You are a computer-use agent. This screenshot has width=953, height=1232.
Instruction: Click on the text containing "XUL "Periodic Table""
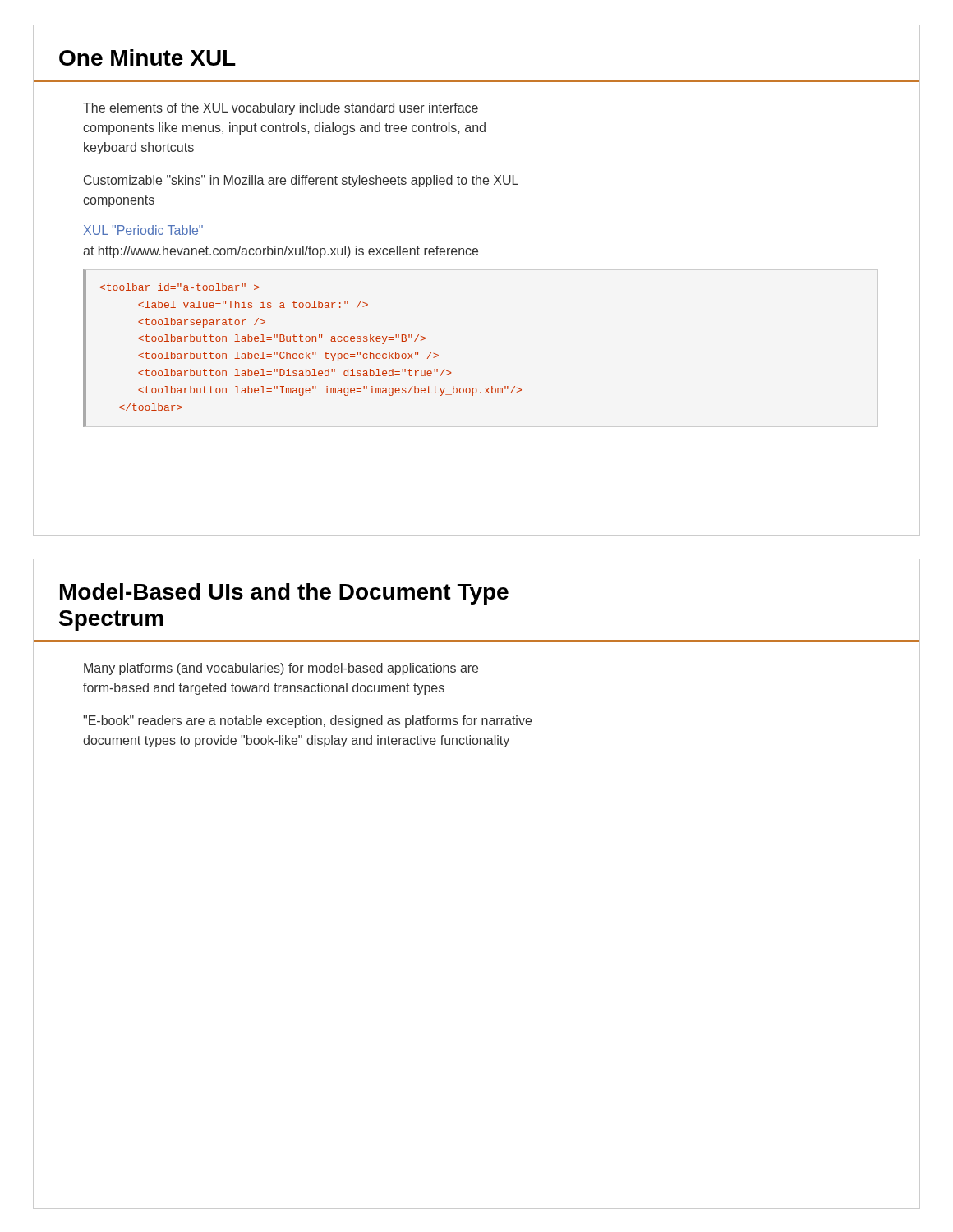coord(143,230)
